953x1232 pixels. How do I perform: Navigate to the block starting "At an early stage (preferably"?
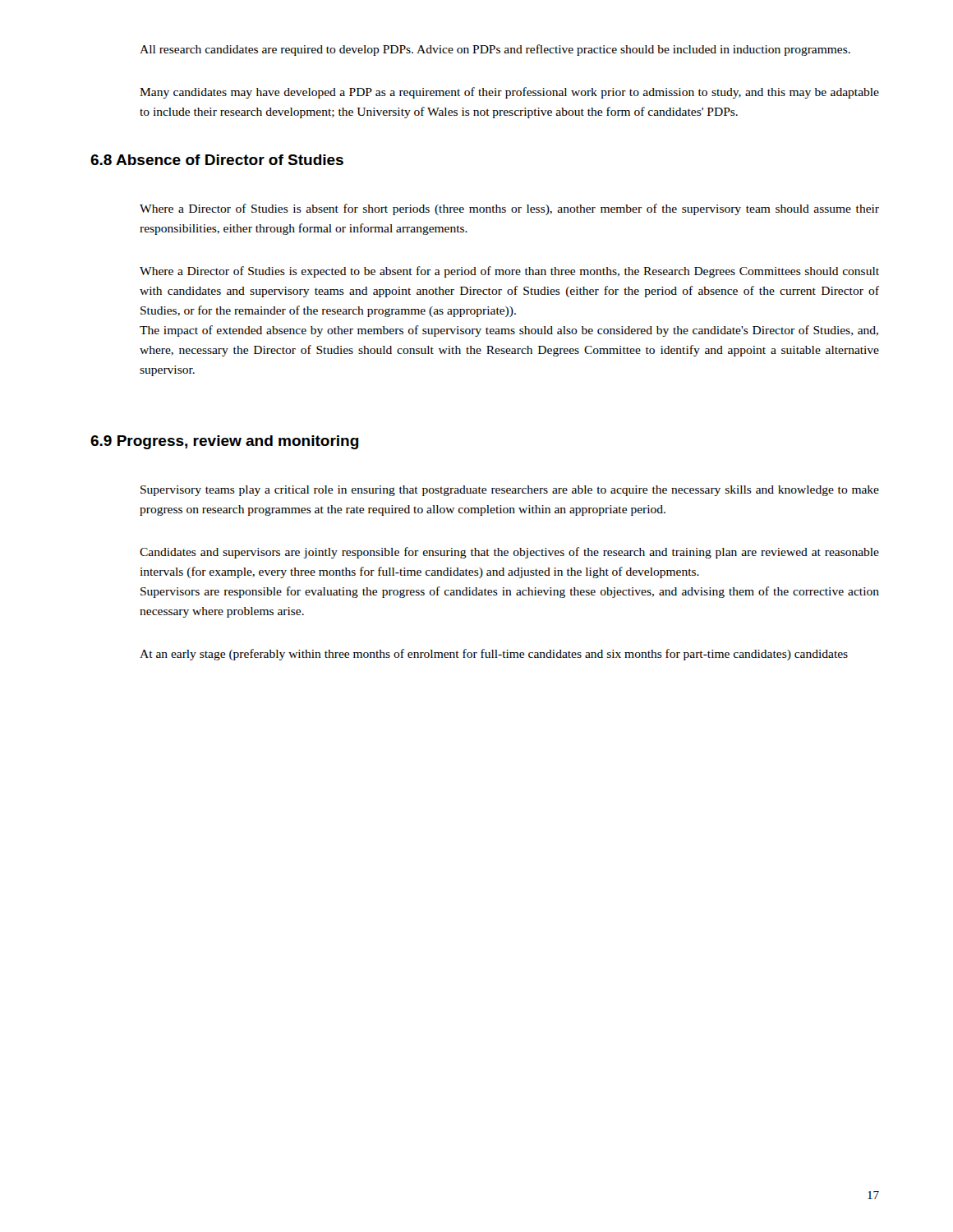pyautogui.click(x=494, y=654)
